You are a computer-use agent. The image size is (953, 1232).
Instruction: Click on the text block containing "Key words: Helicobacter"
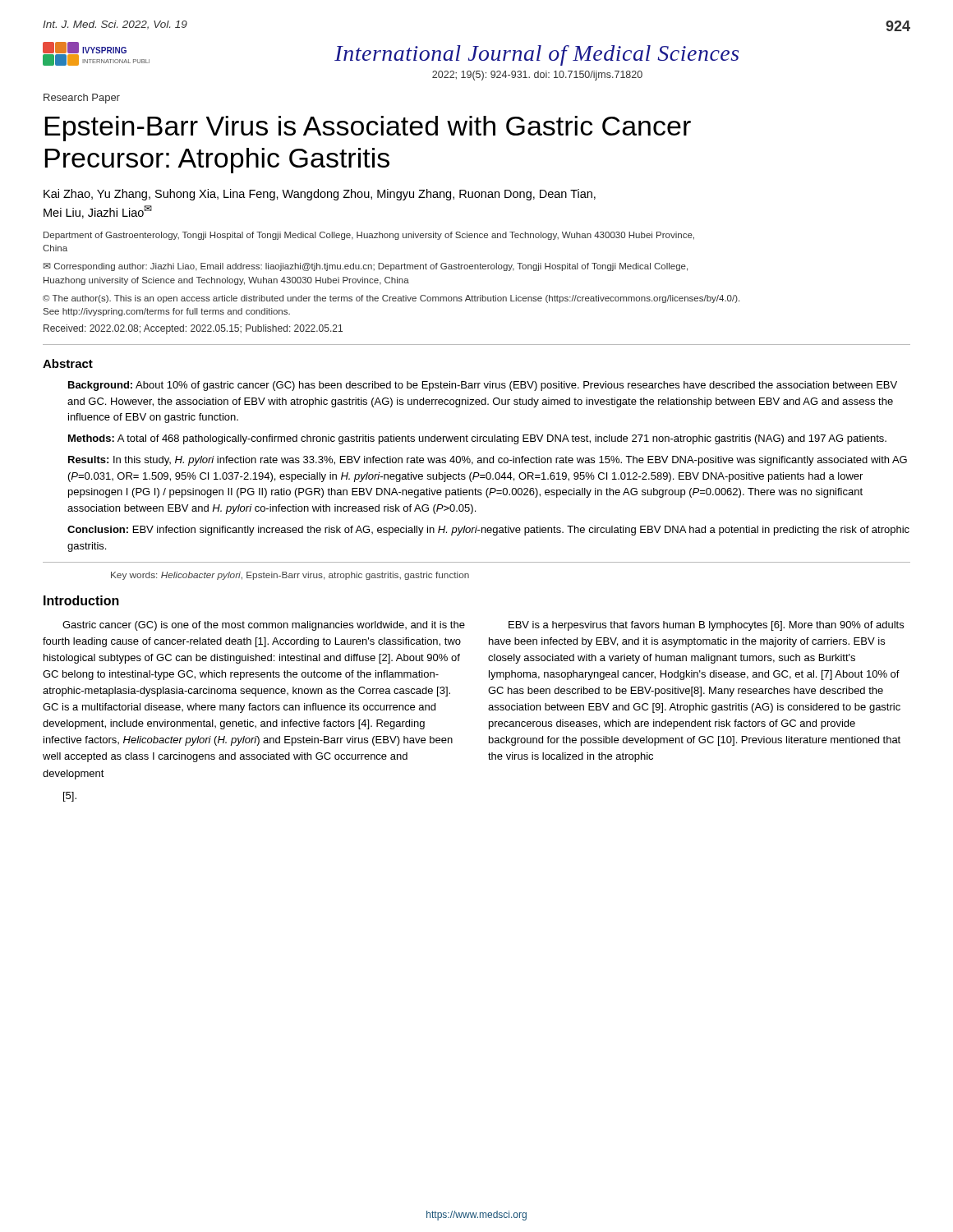click(x=290, y=575)
